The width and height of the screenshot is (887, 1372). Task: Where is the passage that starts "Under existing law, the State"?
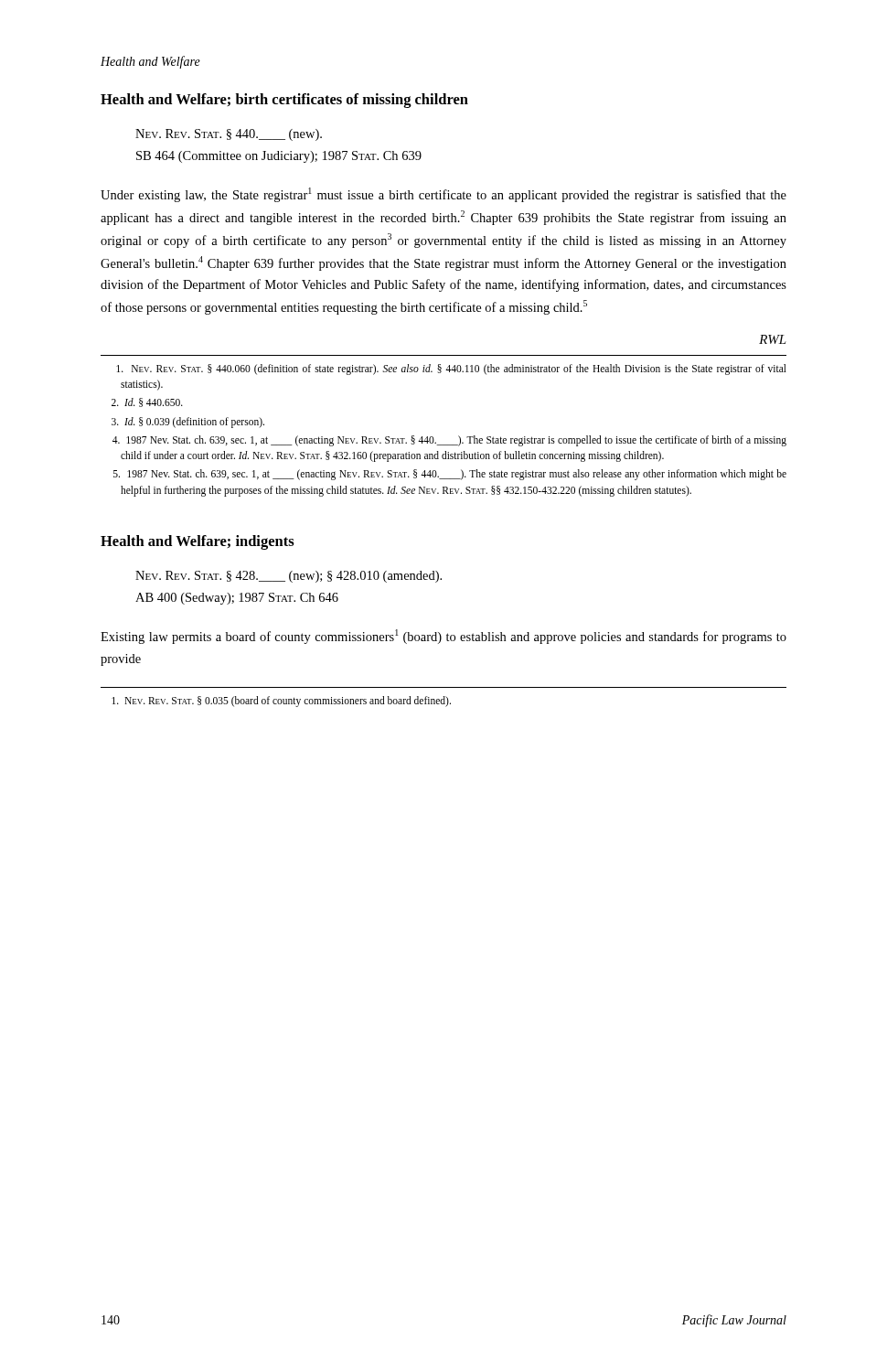[x=444, y=250]
